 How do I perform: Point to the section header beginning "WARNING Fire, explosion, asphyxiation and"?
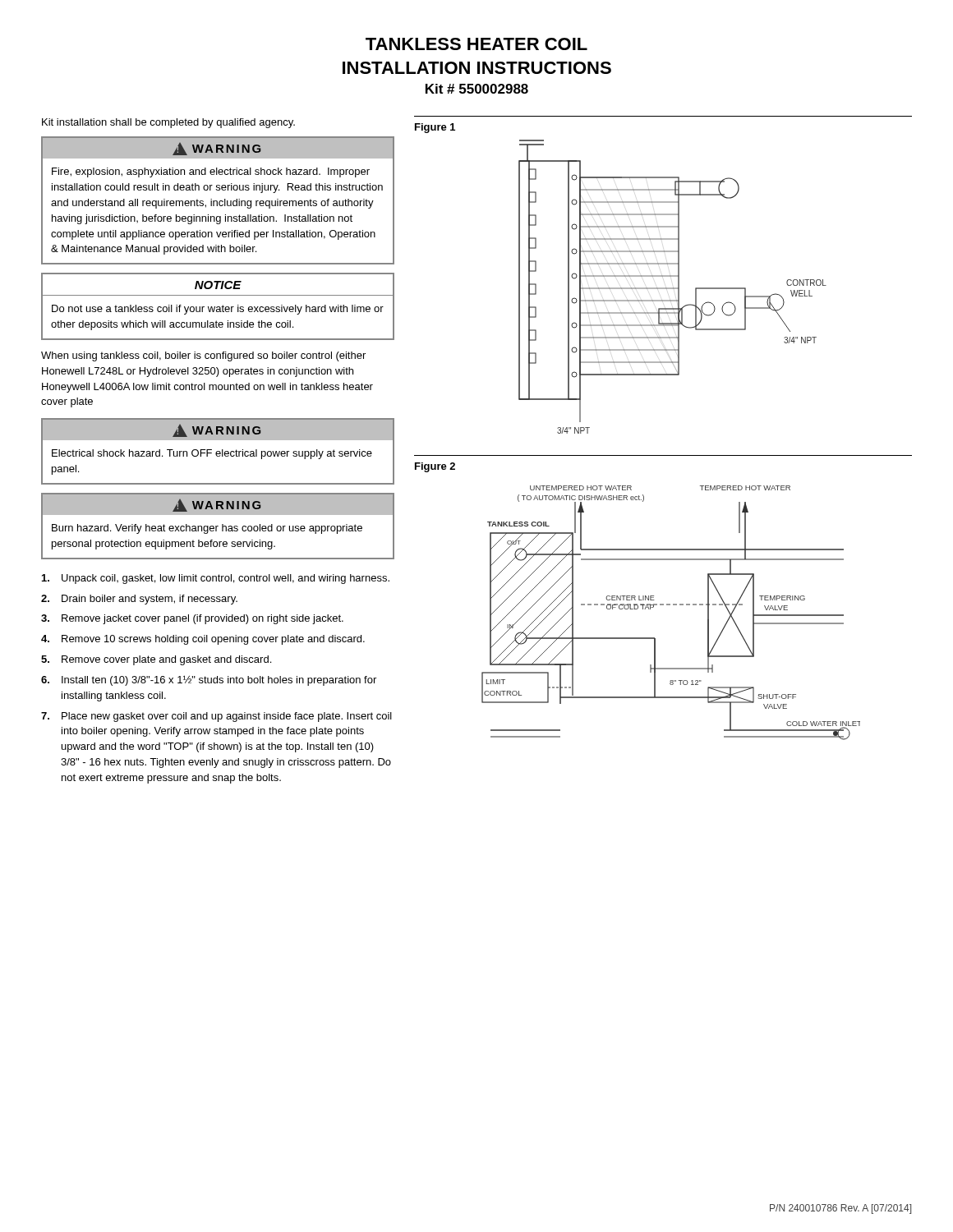[x=218, y=201]
